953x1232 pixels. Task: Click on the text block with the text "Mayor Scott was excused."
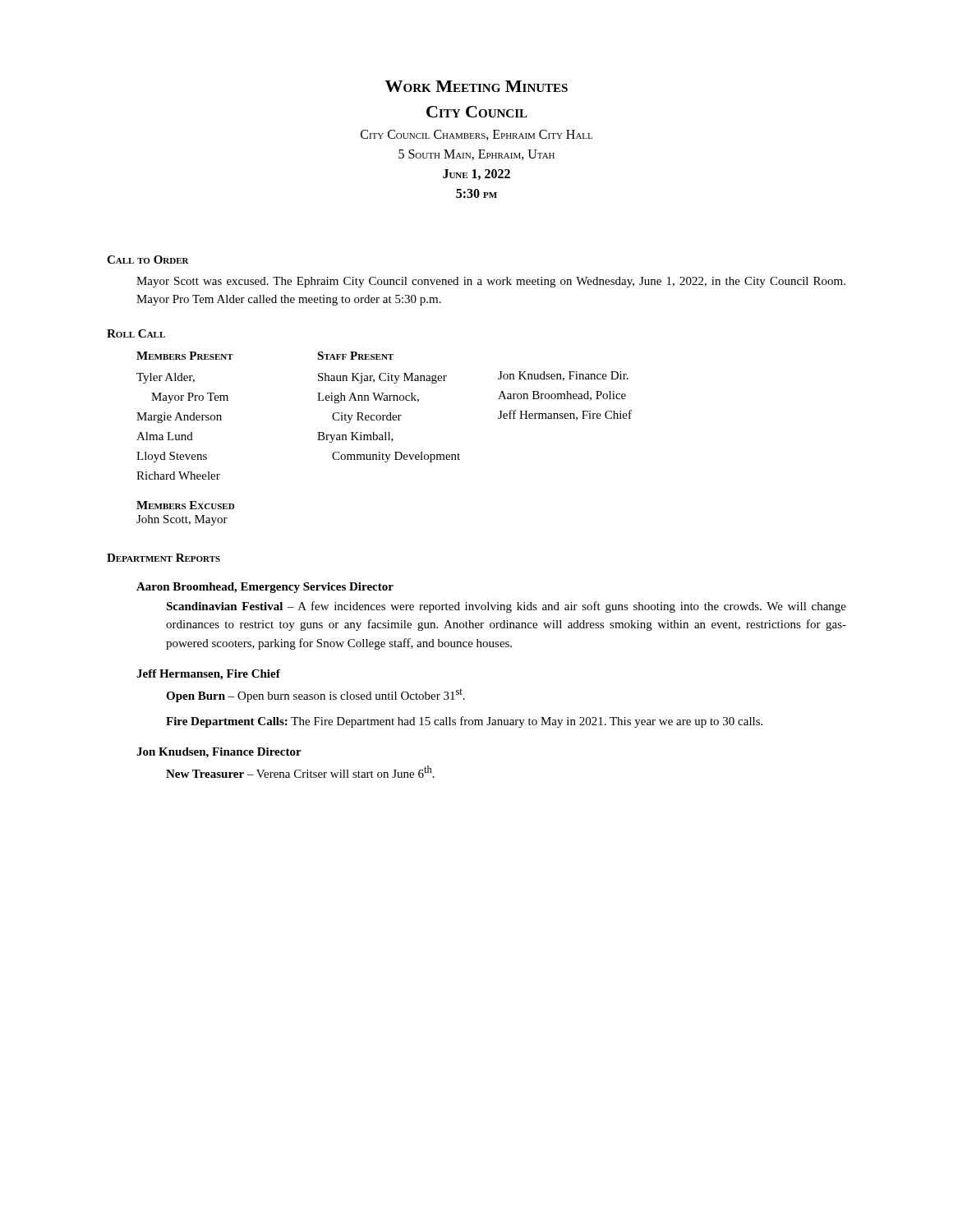click(x=491, y=290)
